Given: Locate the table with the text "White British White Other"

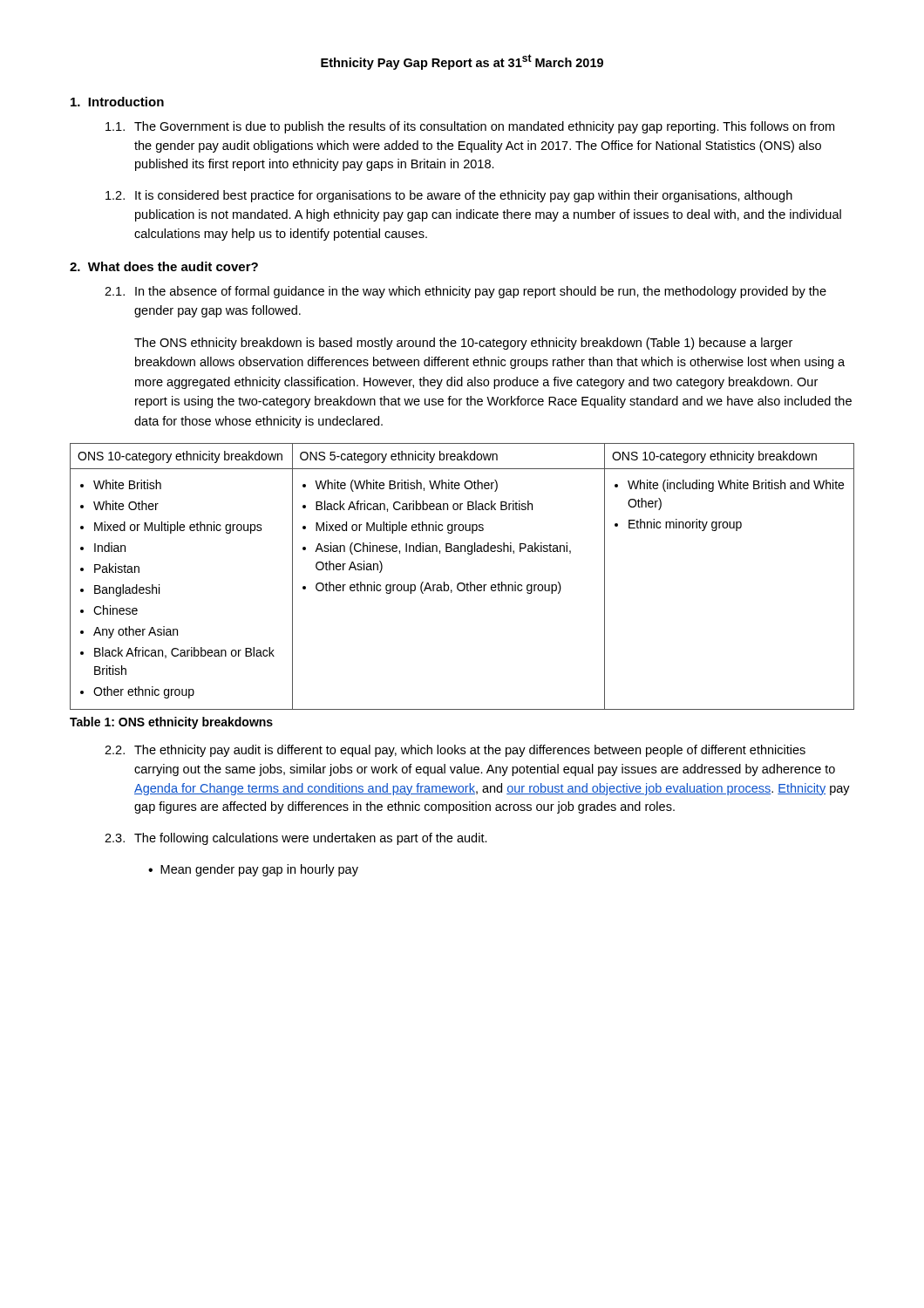Looking at the screenshot, I should pos(462,577).
